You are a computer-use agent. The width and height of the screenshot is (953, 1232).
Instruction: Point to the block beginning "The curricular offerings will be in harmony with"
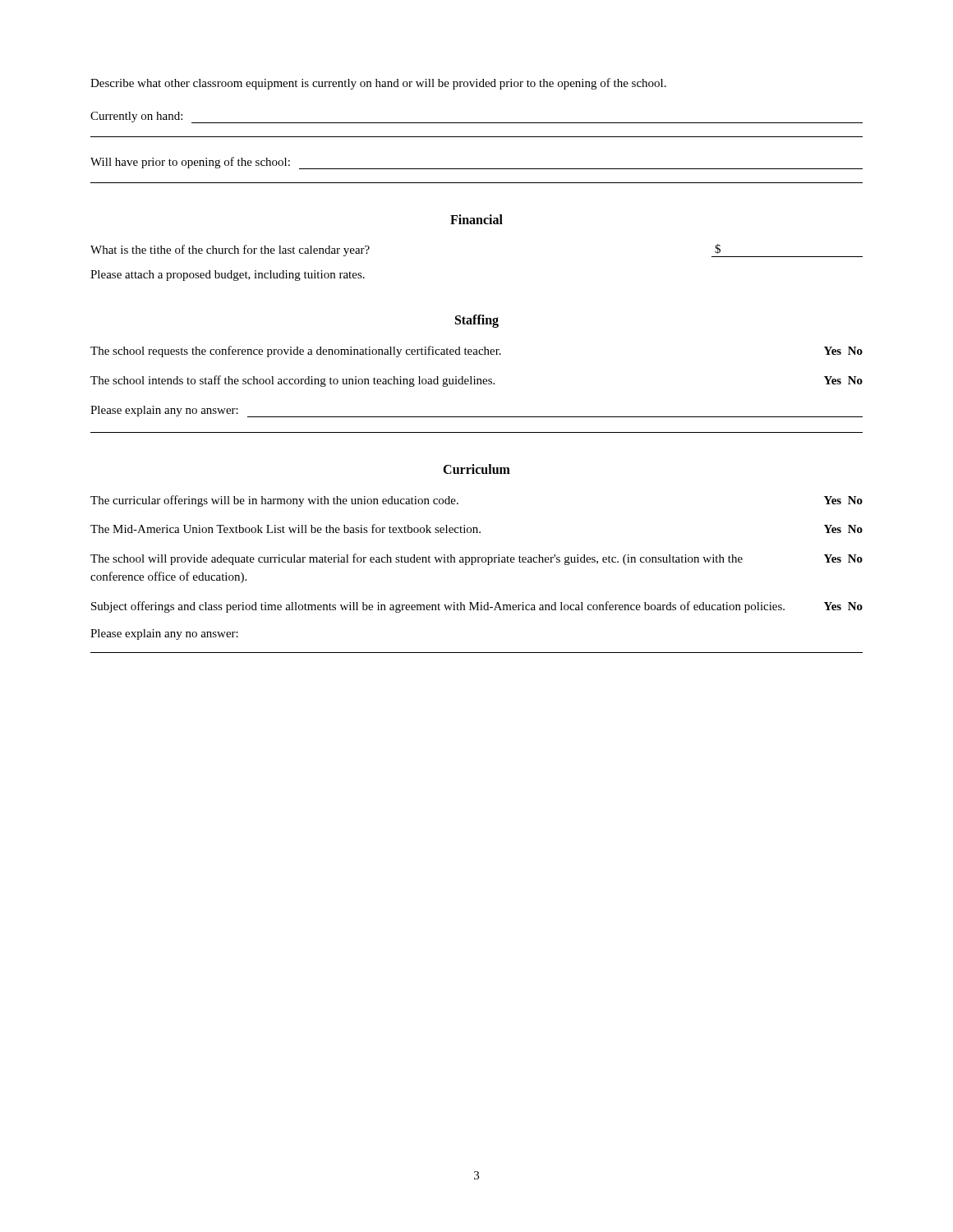pyautogui.click(x=278, y=501)
